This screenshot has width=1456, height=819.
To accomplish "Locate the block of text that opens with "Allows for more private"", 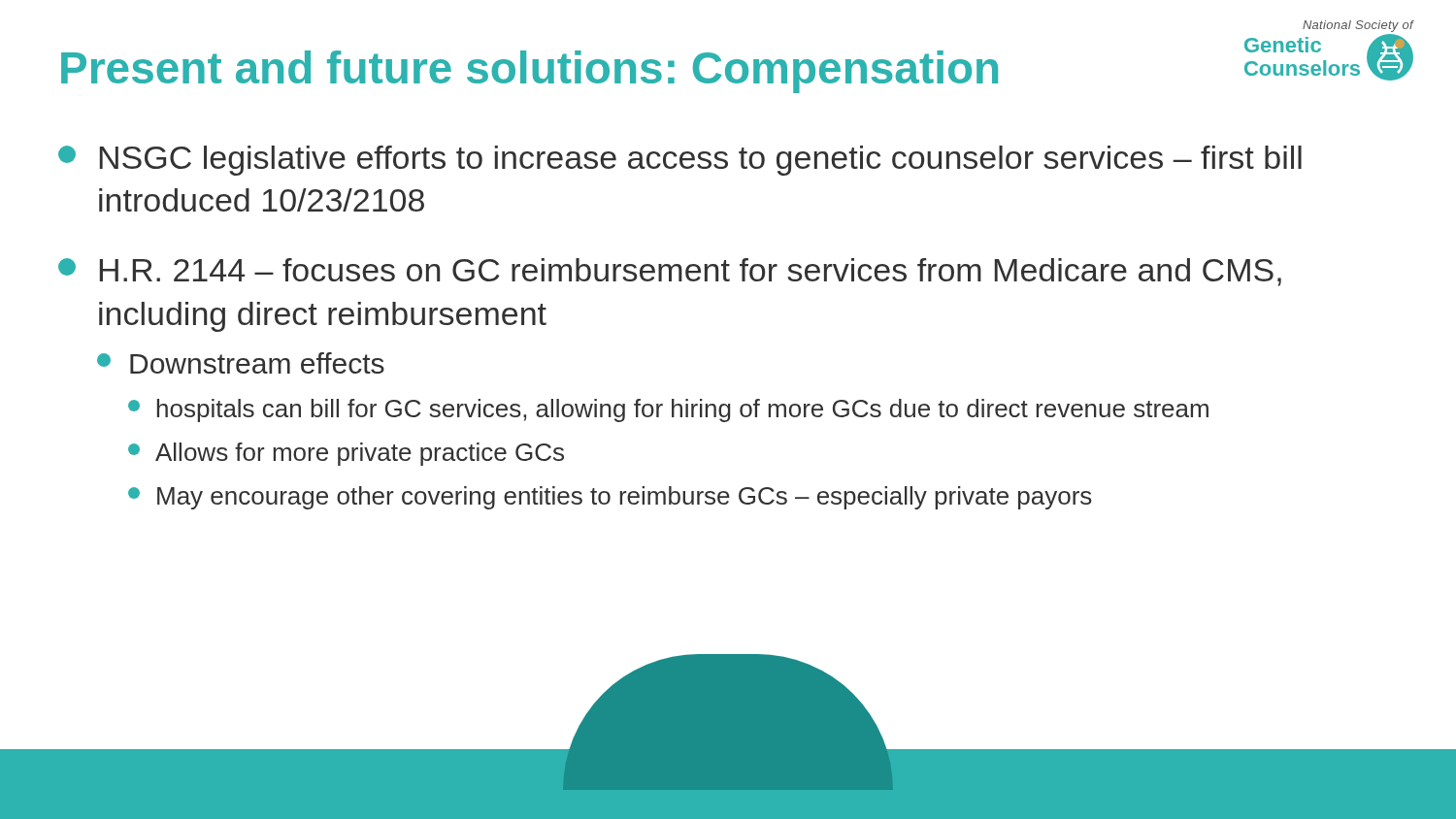I will [346, 454].
